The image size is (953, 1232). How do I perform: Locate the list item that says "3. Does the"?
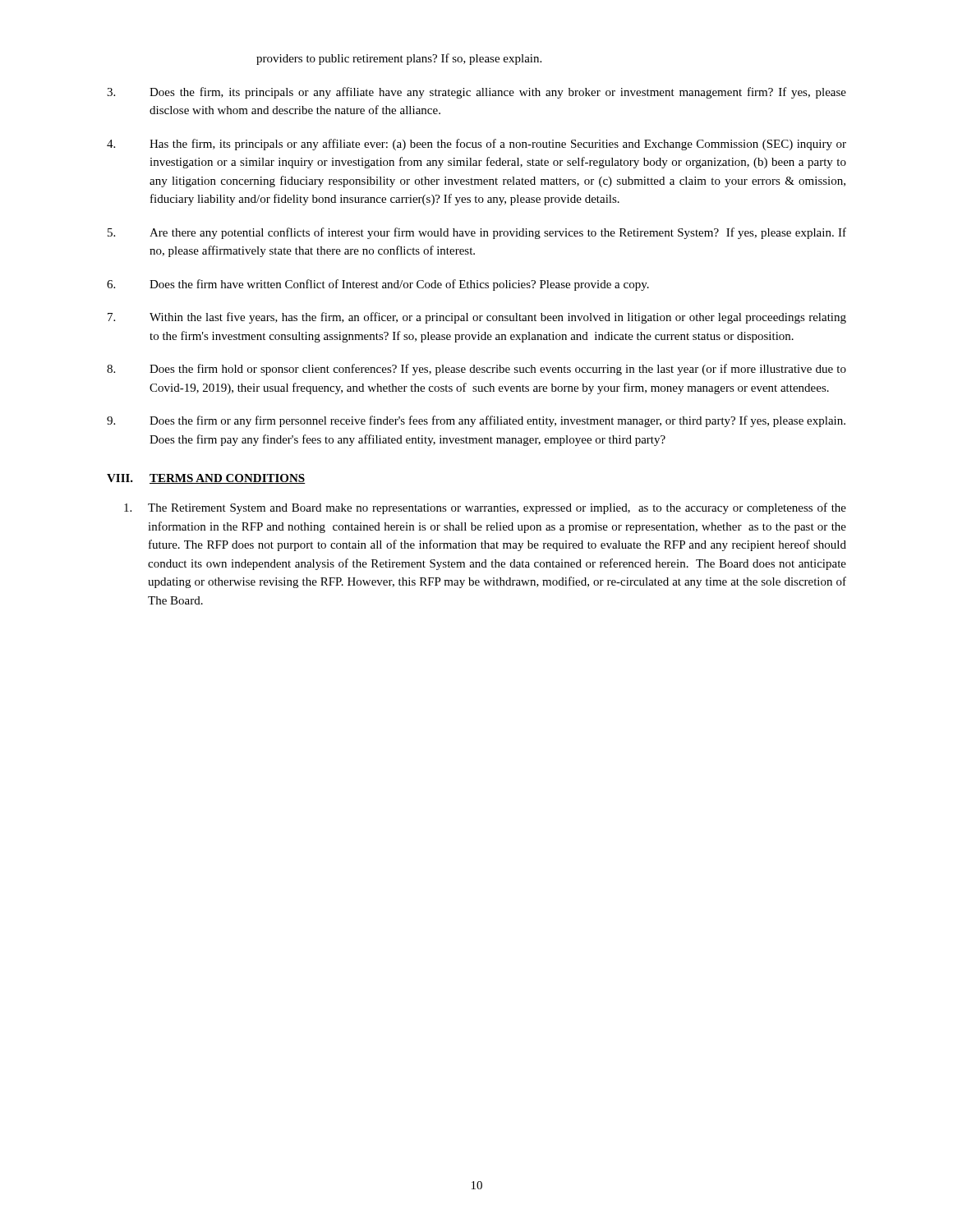tap(476, 101)
